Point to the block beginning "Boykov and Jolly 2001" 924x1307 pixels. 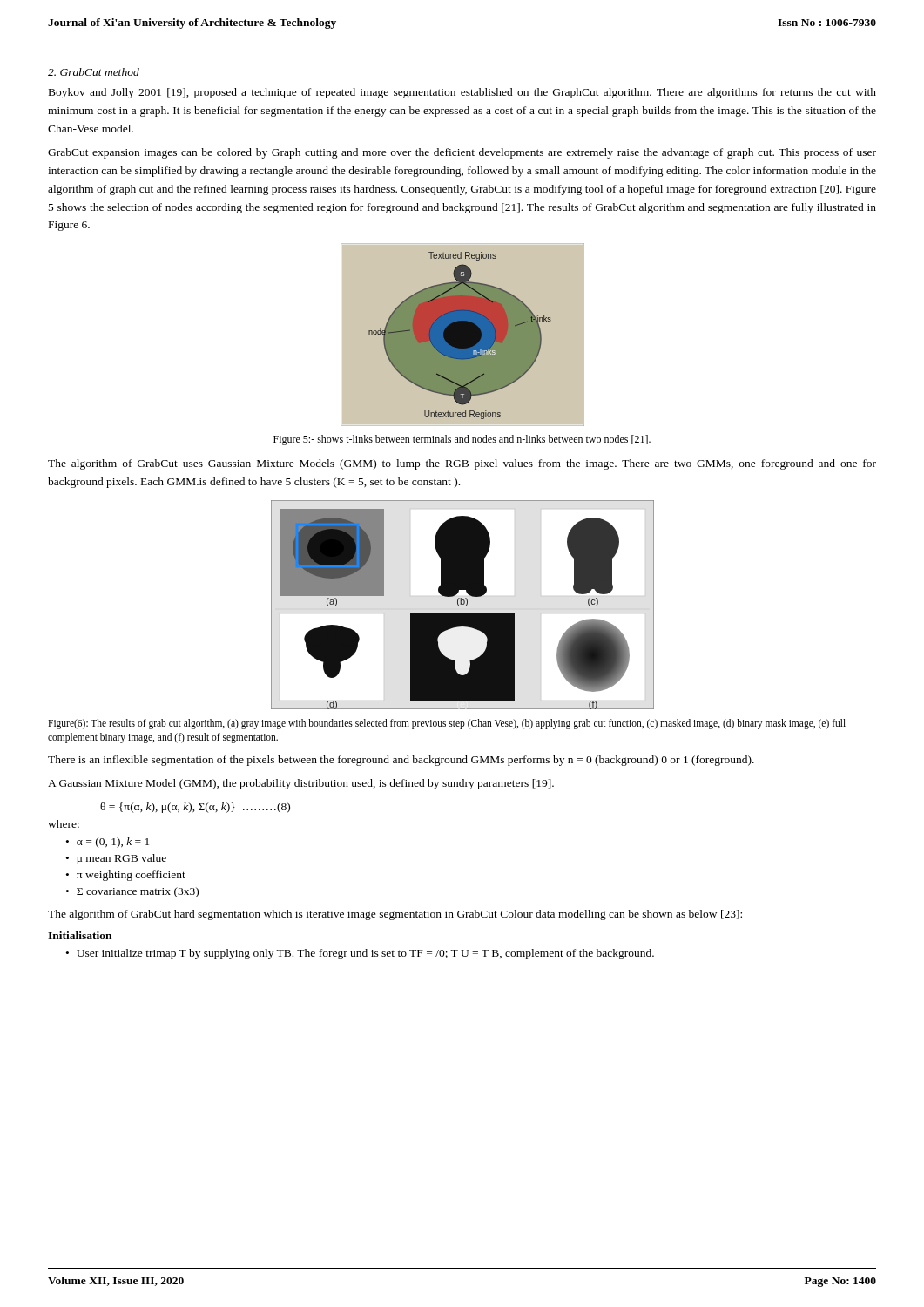462,110
